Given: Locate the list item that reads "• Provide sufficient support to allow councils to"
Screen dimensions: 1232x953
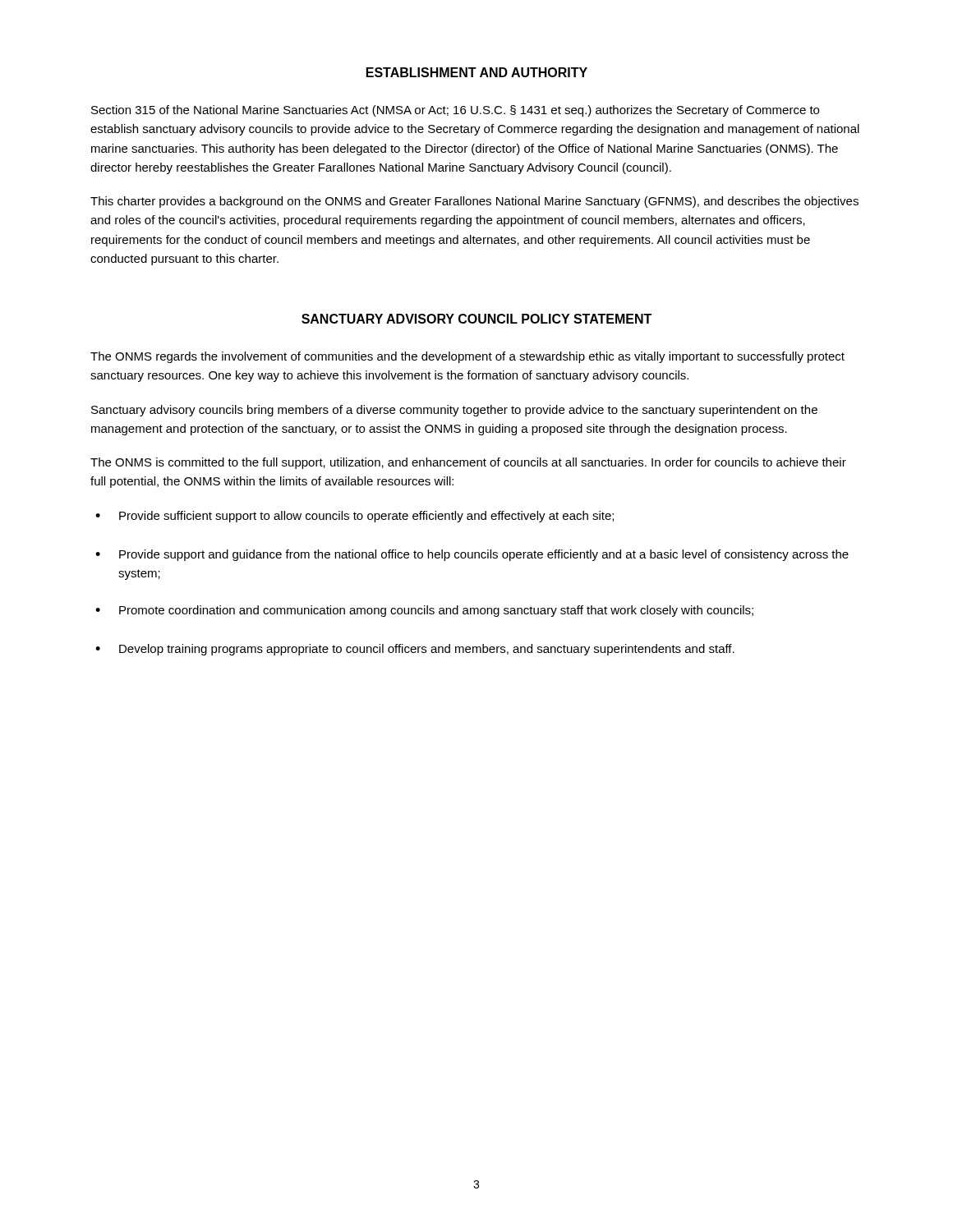Looking at the screenshot, I should point(353,516).
